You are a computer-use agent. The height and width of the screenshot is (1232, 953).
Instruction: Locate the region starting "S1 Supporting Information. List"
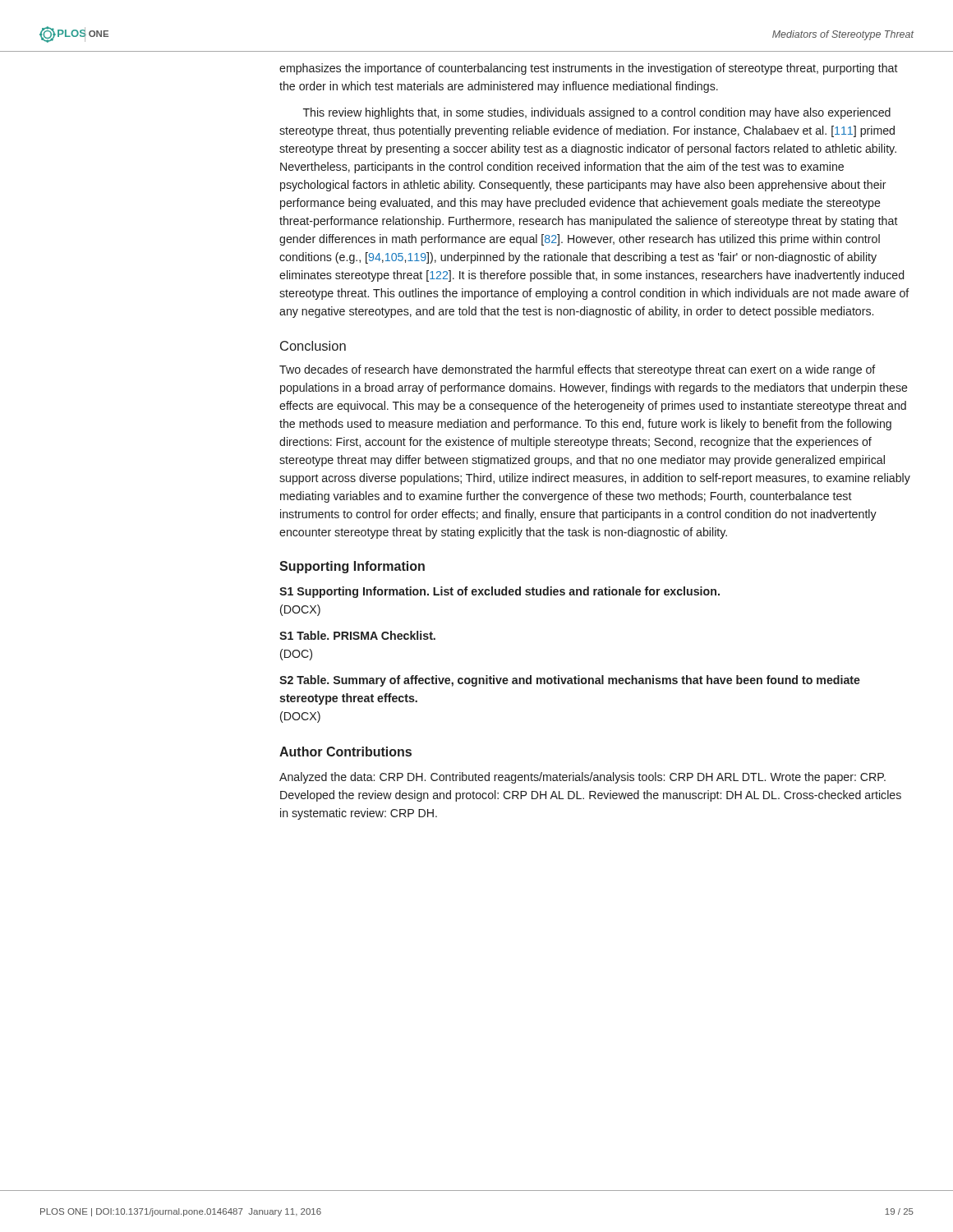coord(500,600)
